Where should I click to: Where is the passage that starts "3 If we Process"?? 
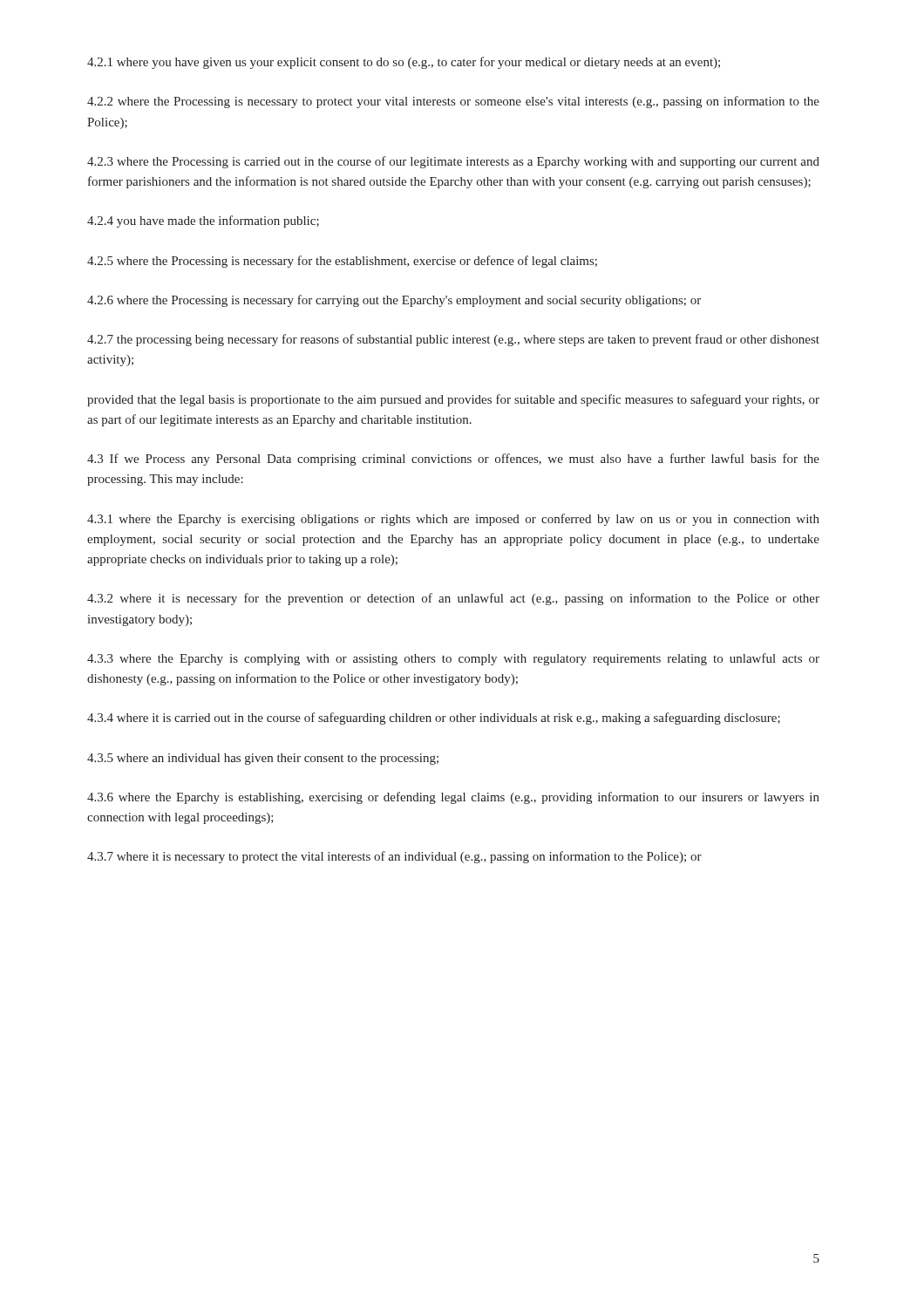pos(453,469)
